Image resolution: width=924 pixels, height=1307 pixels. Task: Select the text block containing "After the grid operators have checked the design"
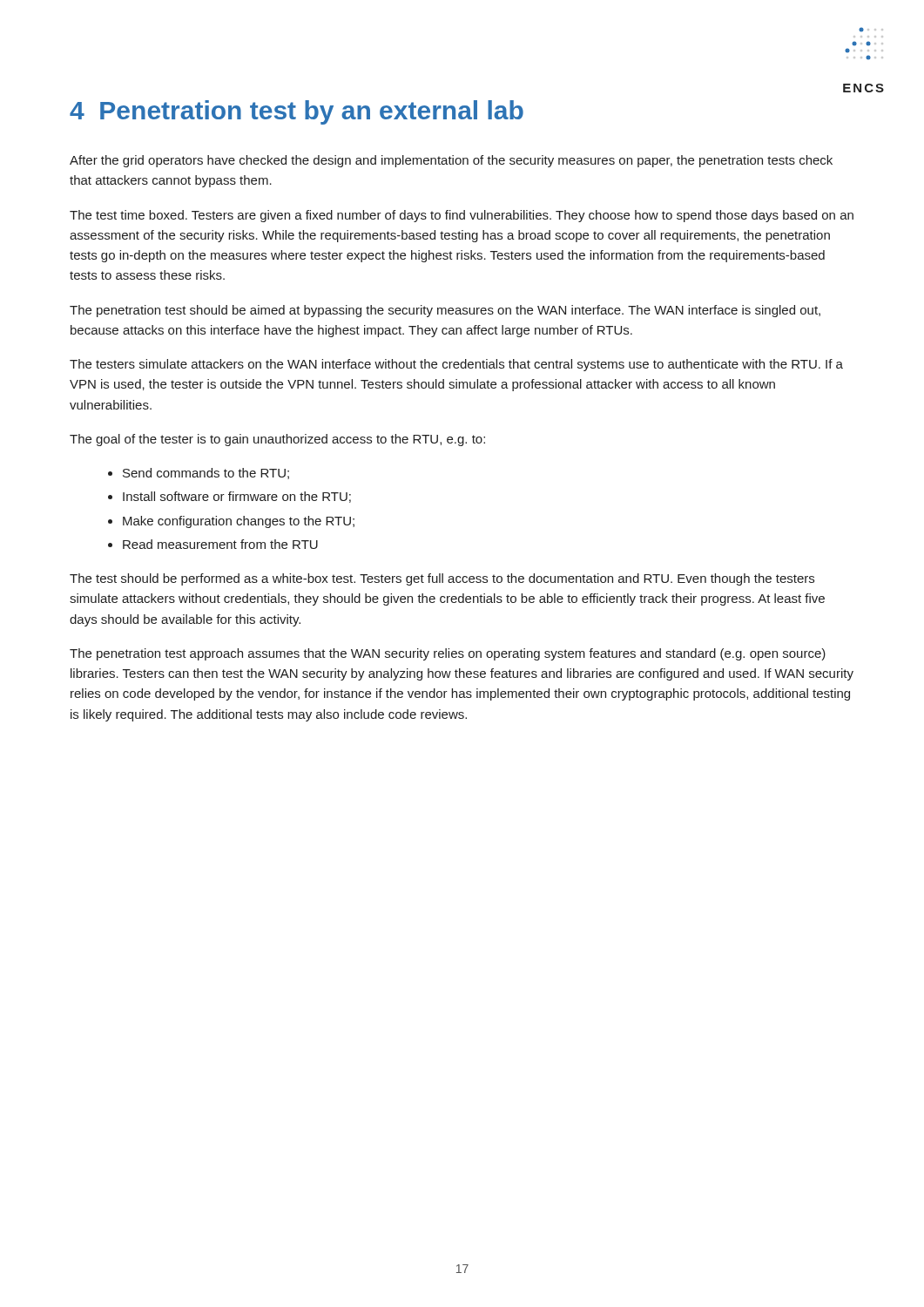pos(462,170)
